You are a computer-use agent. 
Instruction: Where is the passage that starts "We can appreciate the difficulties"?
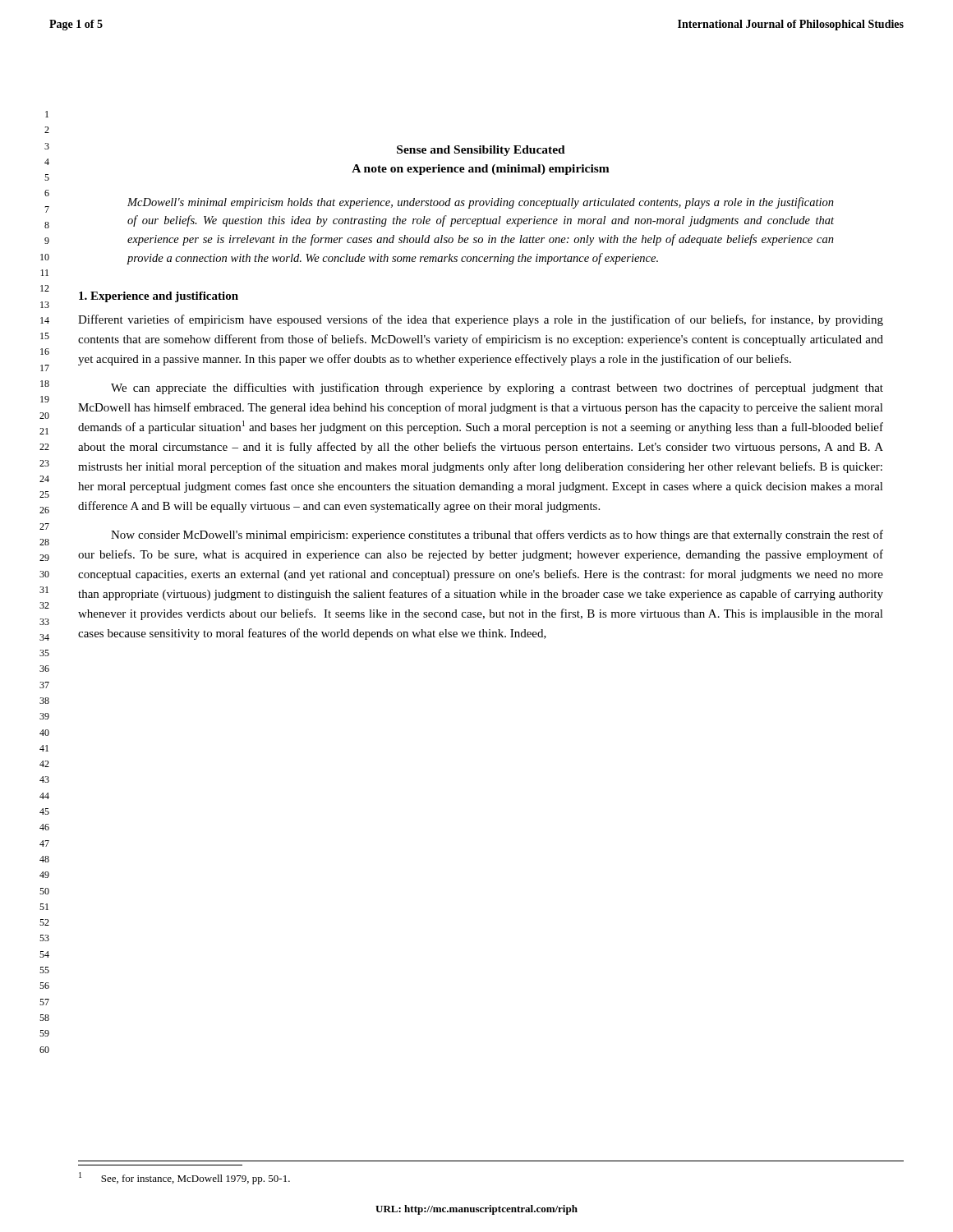[x=481, y=447]
